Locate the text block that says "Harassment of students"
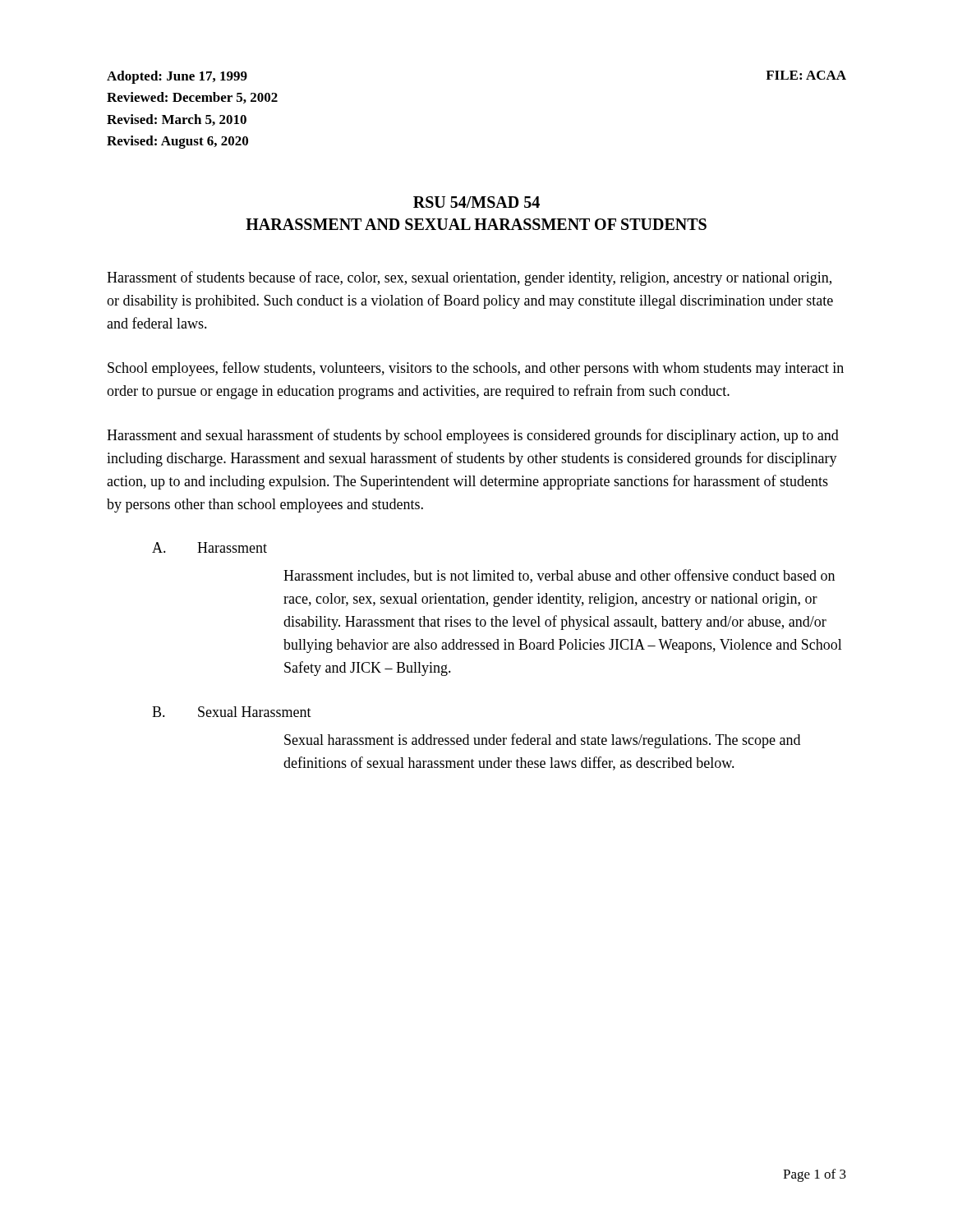The height and width of the screenshot is (1232, 953). click(x=470, y=301)
